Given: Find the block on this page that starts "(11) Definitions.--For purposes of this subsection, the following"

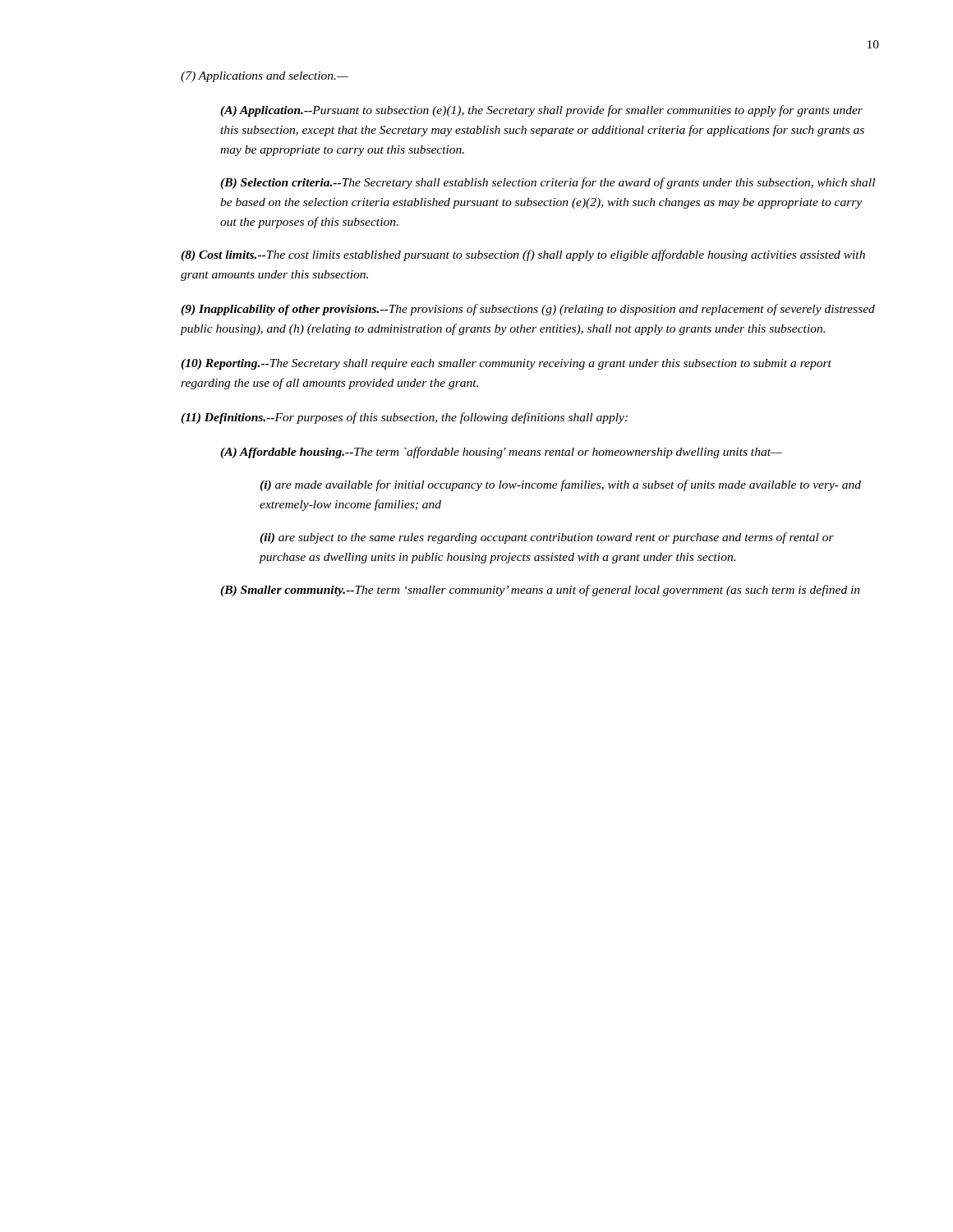Looking at the screenshot, I should [405, 417].
